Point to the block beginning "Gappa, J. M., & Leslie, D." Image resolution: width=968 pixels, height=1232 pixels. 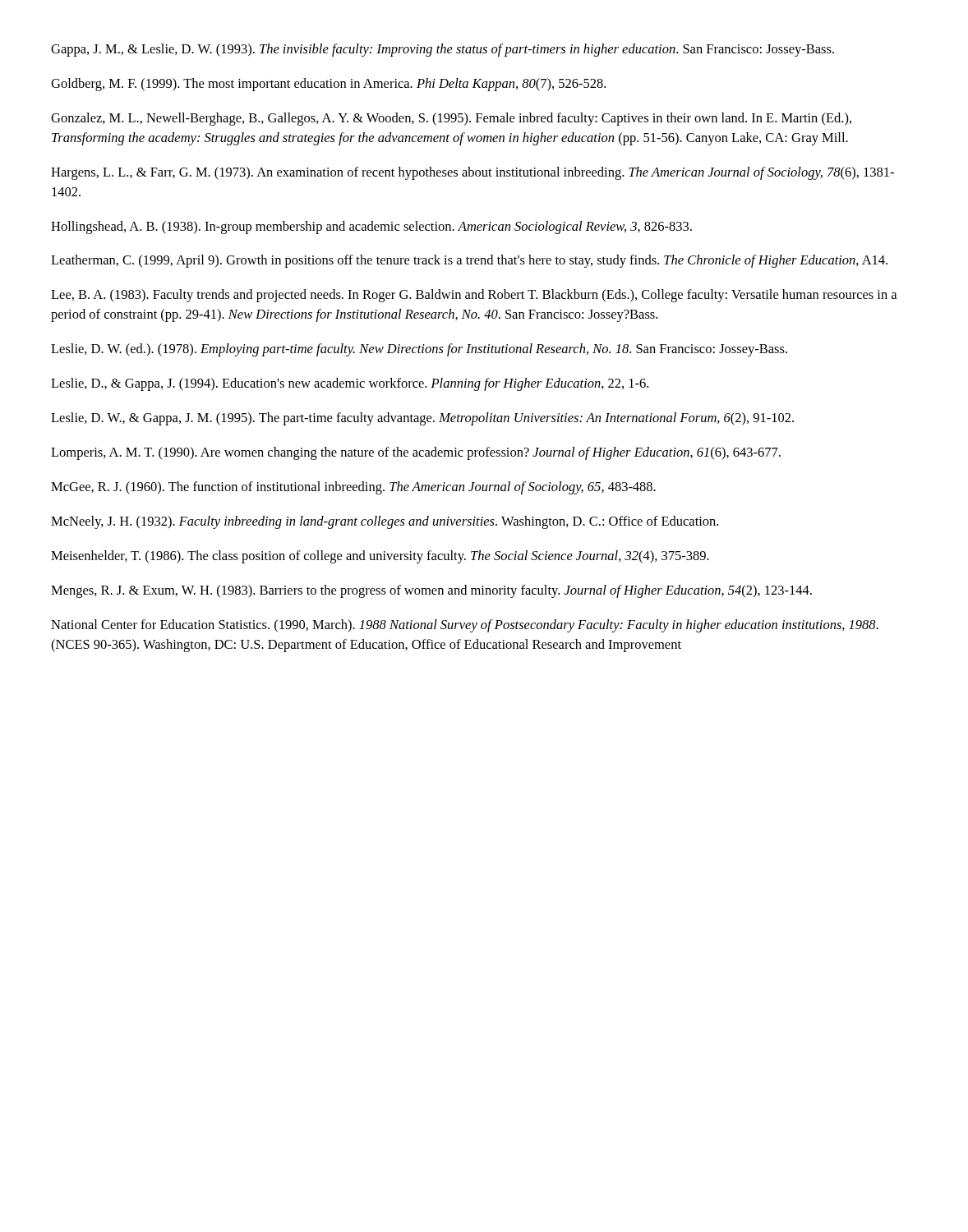tap(443, 49)
